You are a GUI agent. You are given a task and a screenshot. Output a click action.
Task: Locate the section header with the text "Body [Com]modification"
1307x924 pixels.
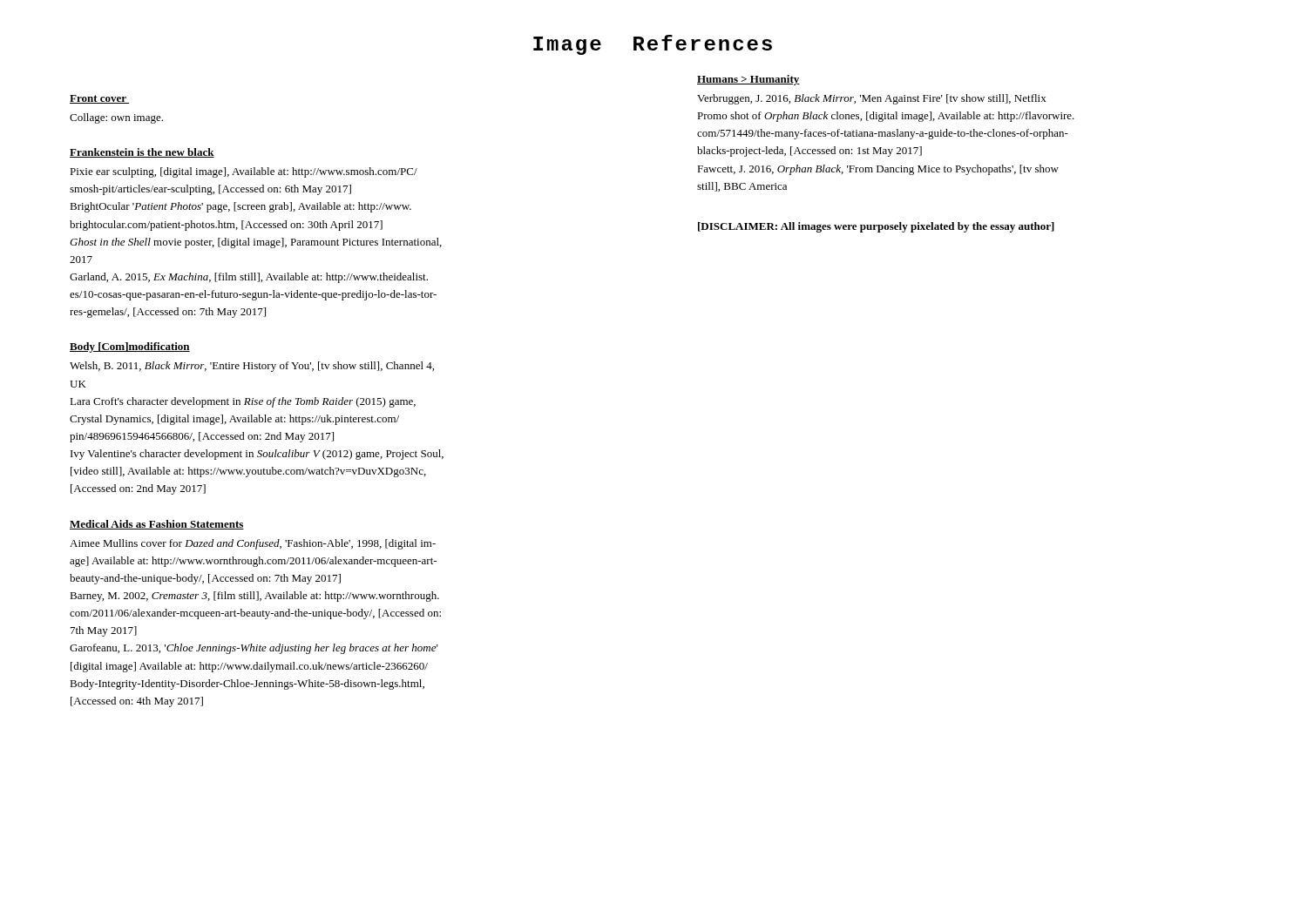pos(130,347)
